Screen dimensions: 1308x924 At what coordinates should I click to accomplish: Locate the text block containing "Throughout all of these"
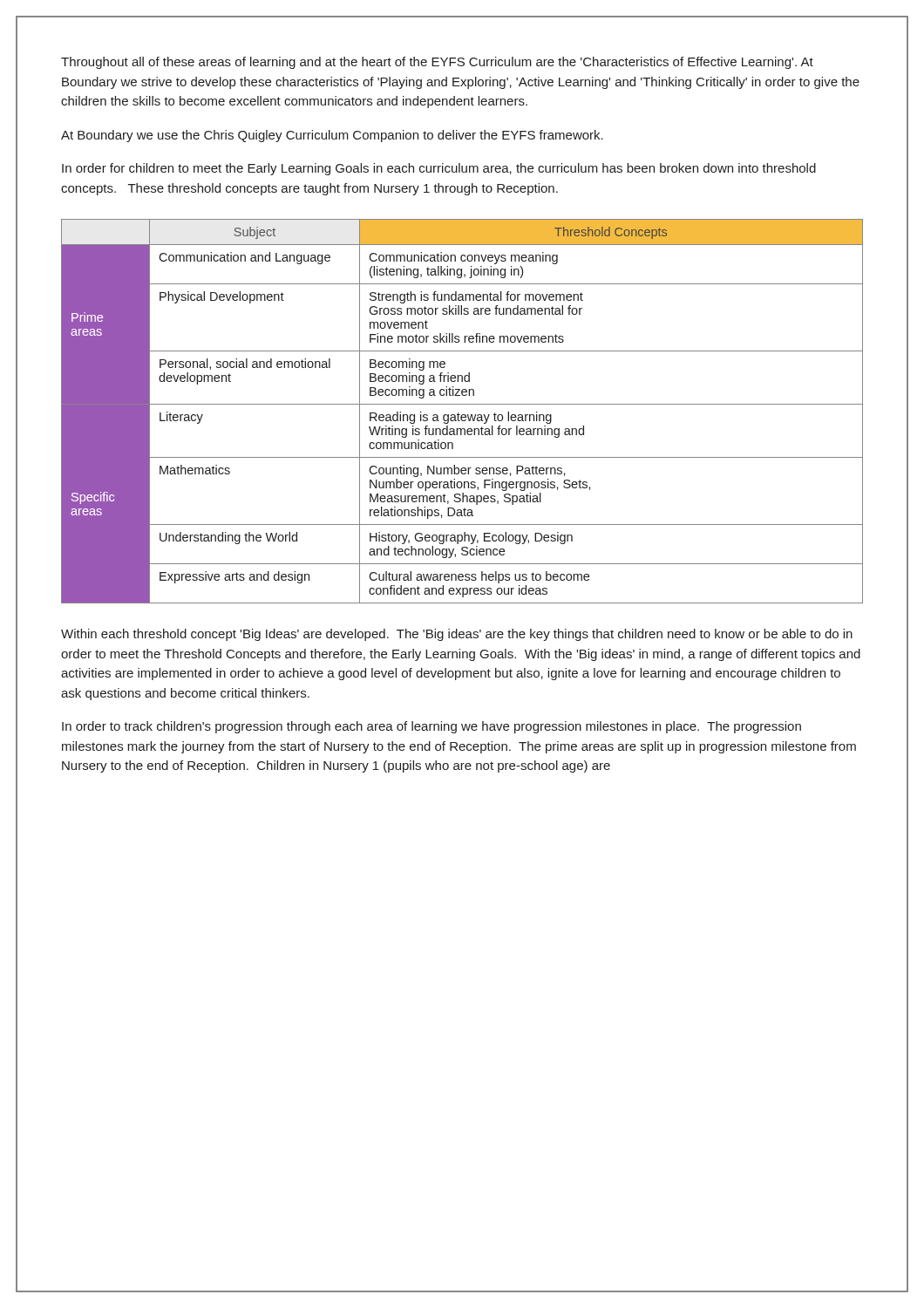coord(460,81)
